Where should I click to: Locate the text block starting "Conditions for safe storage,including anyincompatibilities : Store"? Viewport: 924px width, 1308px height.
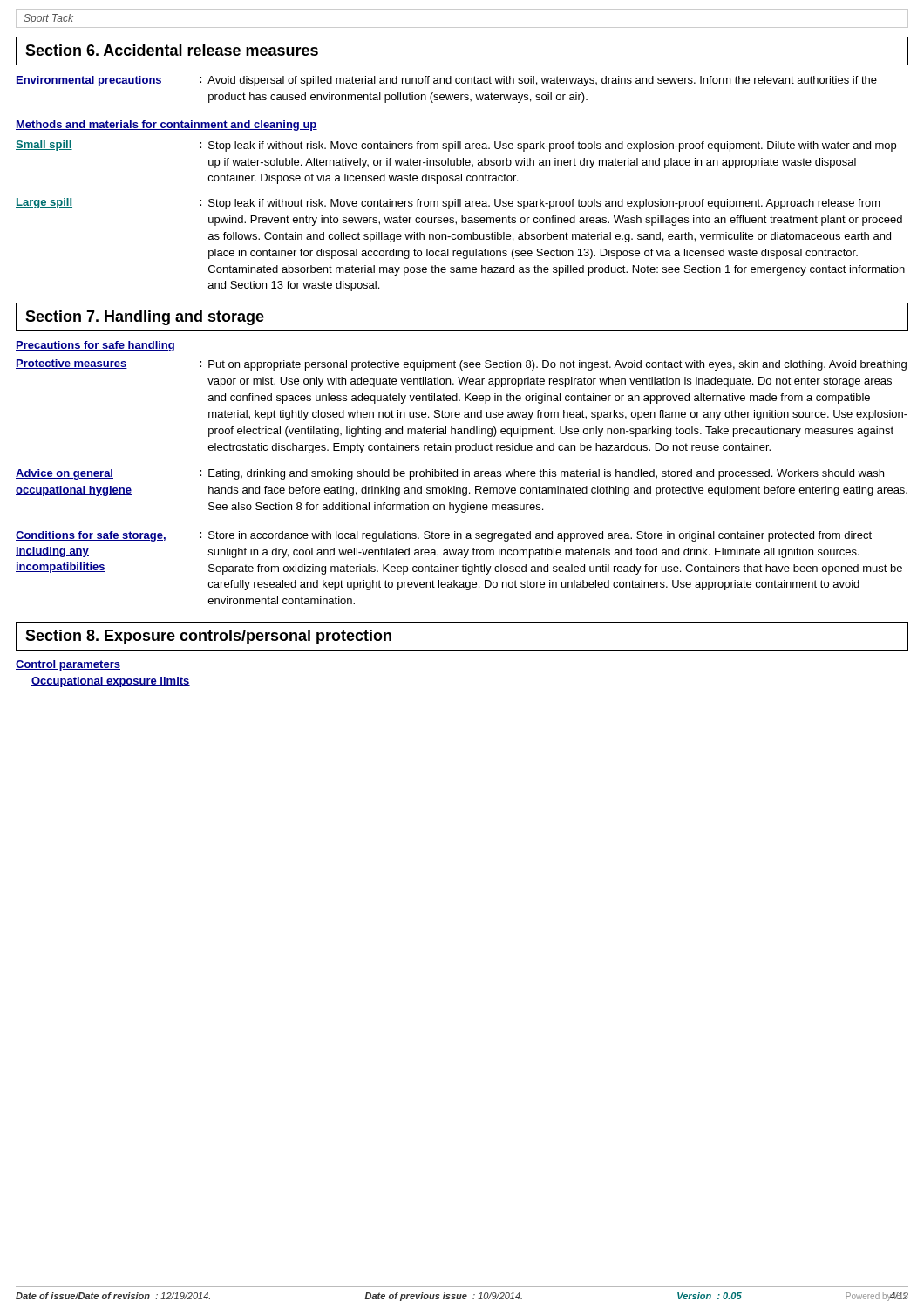(462, 569)
